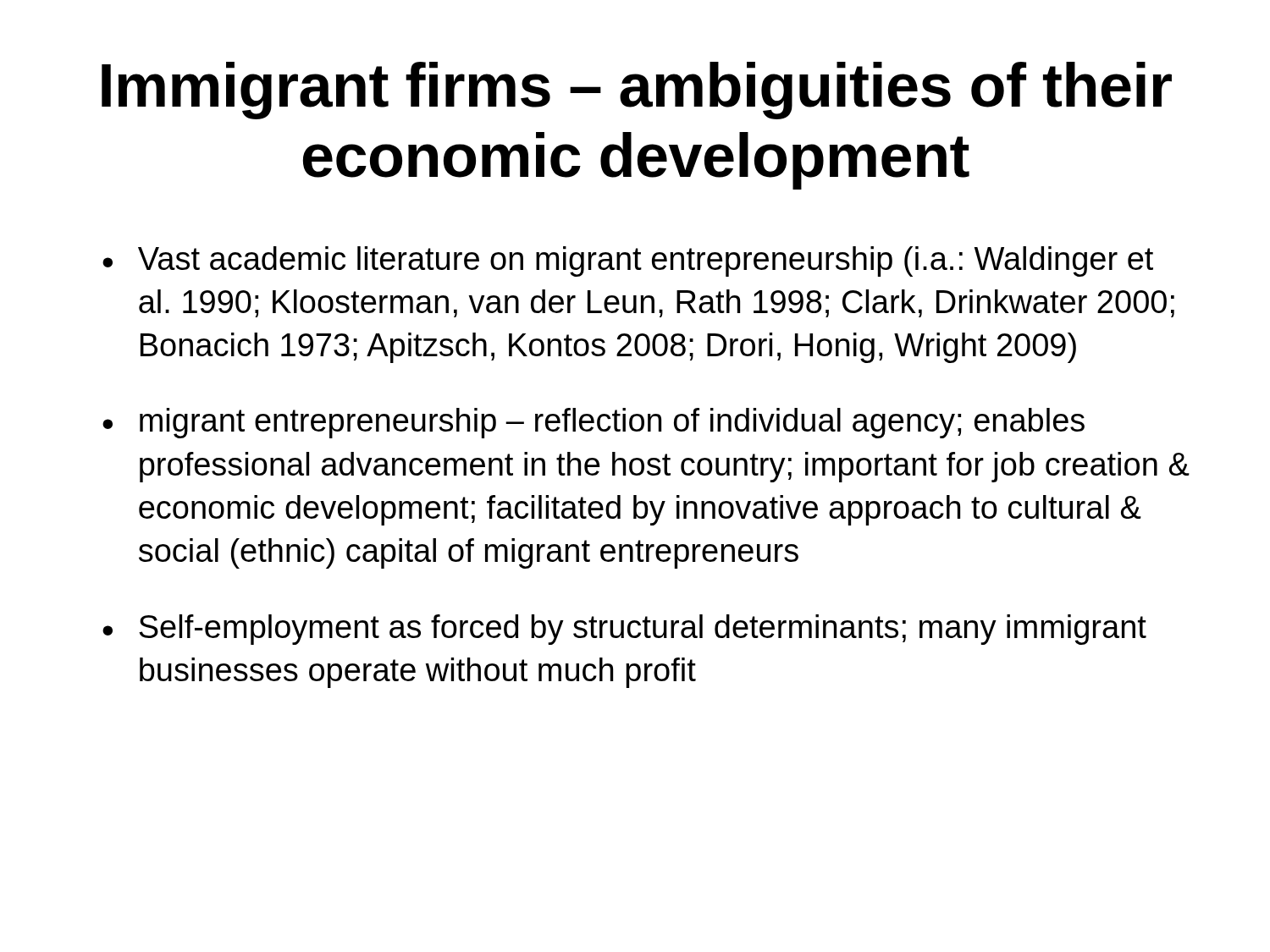Screen dimensions: 952x1270
Task: Navigate to the region starting "• migrant entrepreneurship – reflection of individual"
Action: coord(648,487)
